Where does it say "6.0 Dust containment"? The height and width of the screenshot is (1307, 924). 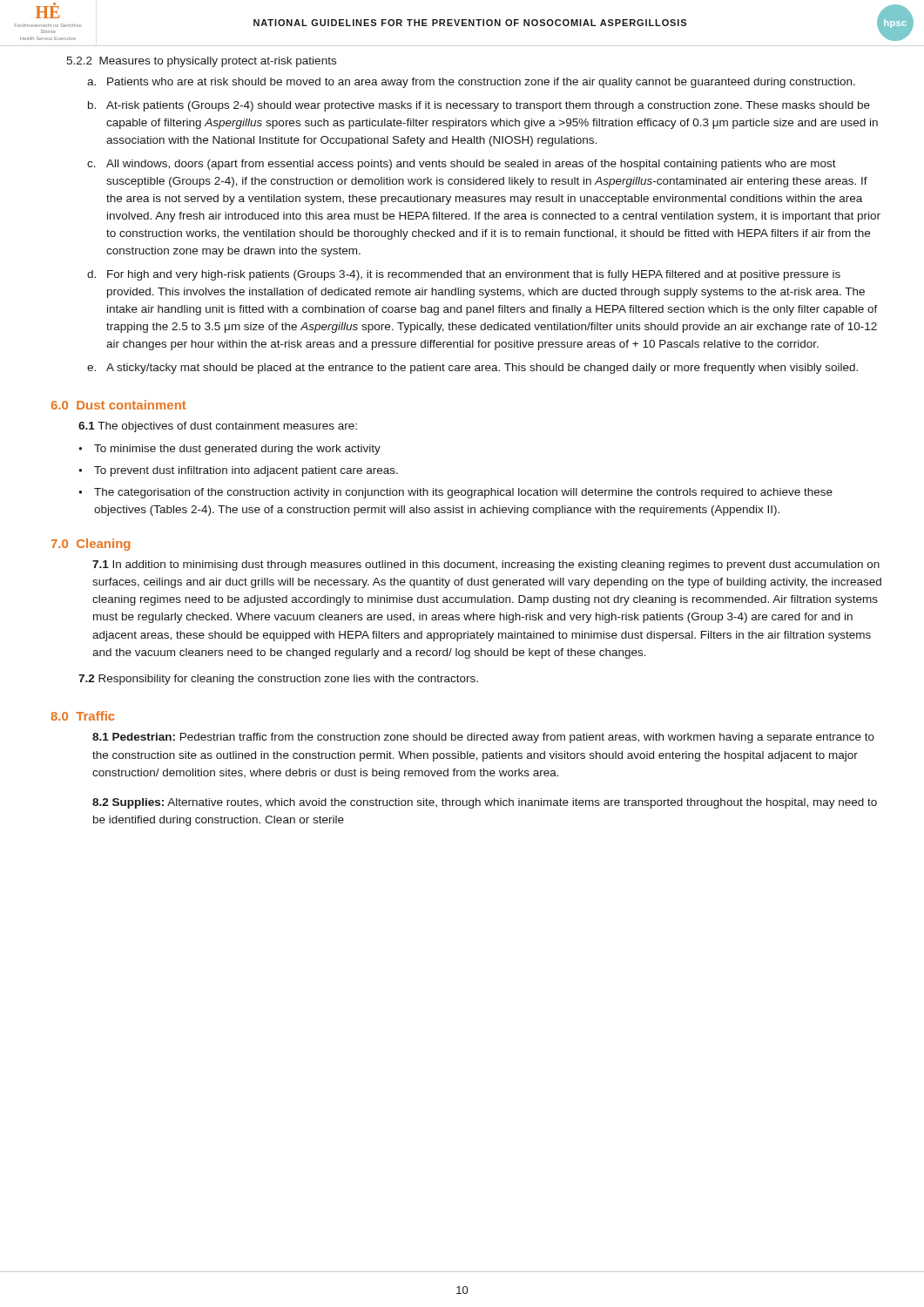[x=118, y=404]
